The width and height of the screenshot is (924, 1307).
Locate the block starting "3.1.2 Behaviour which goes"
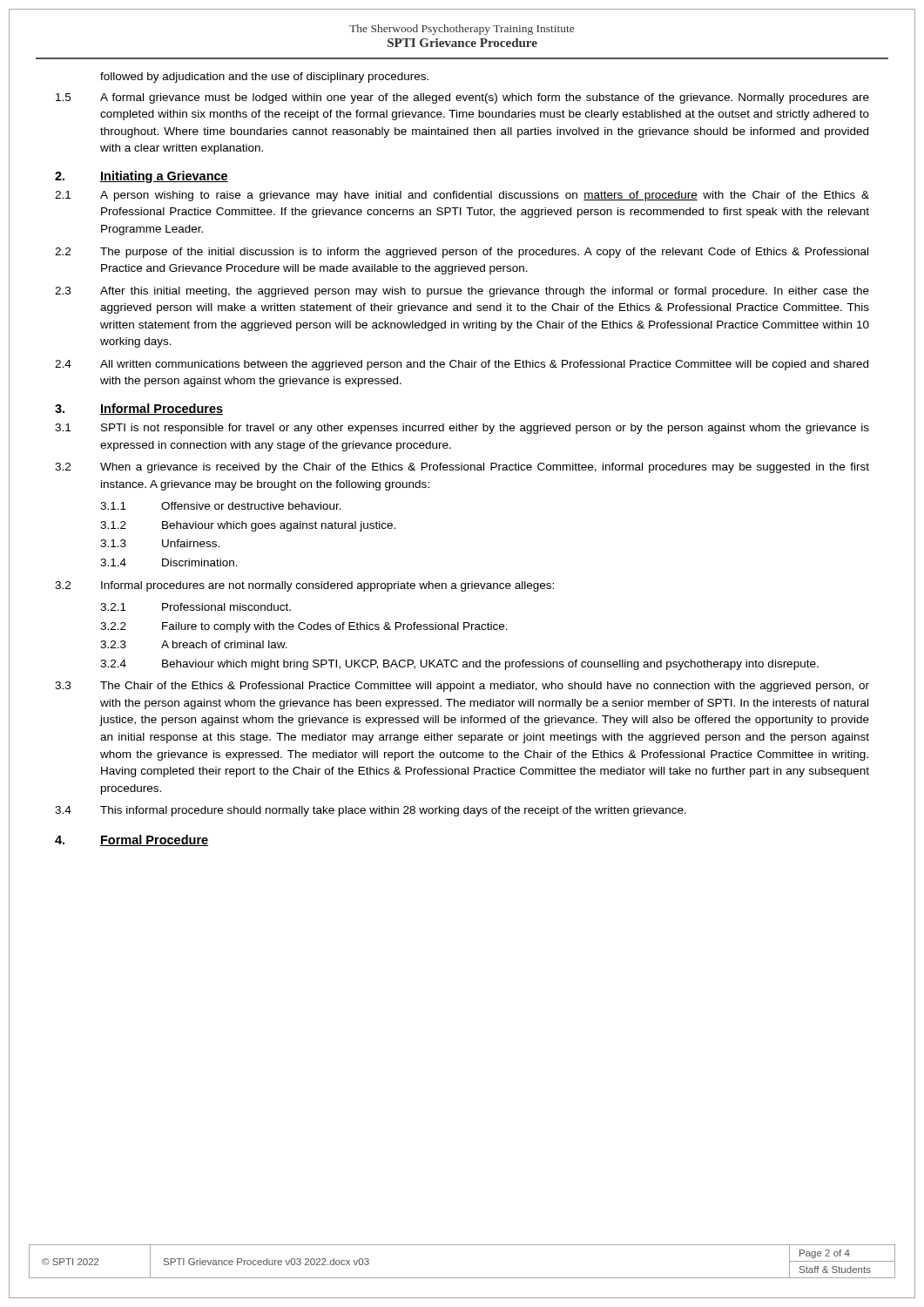(x=248, y=526)
